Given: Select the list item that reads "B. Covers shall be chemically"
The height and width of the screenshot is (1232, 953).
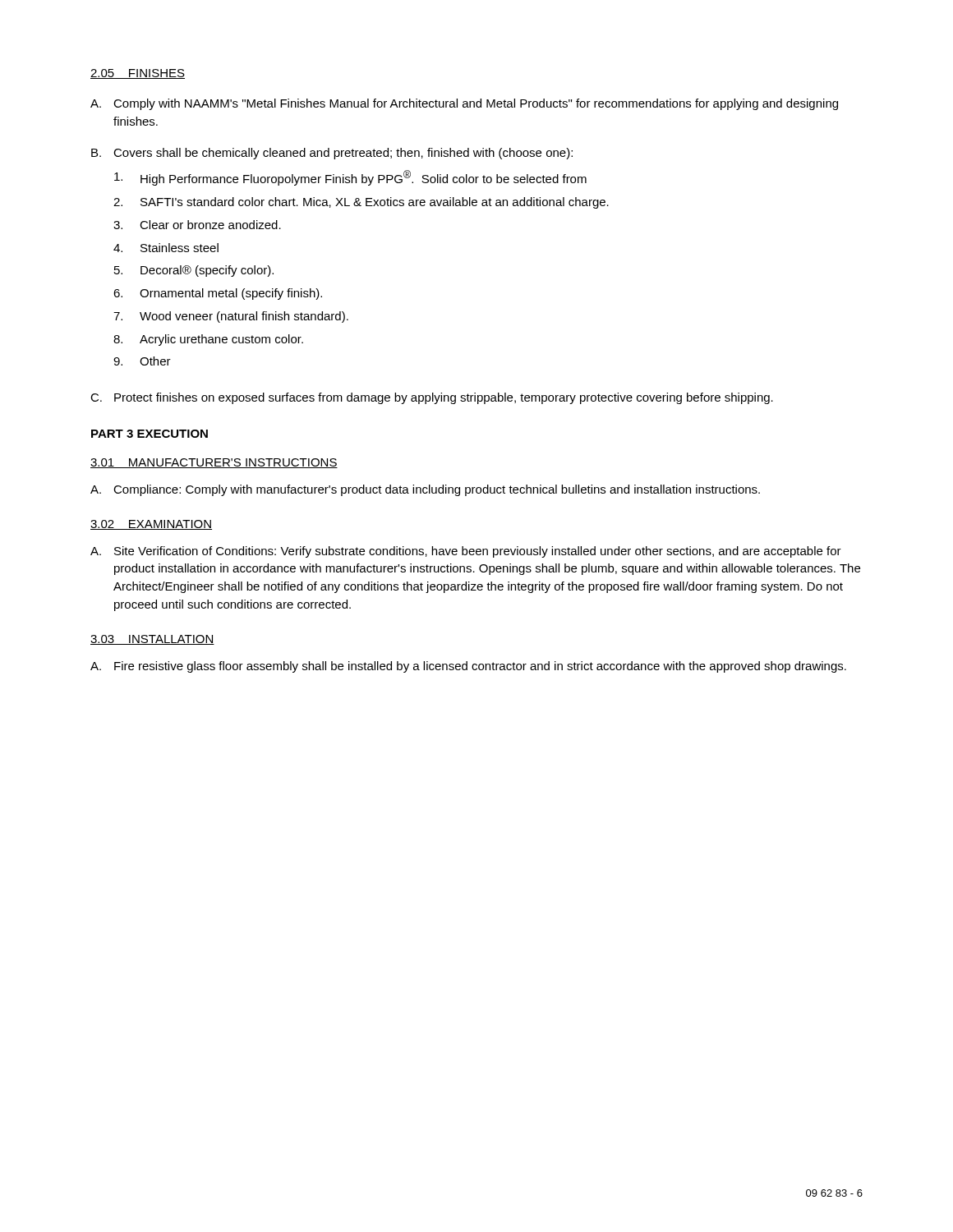Looking at the screenshot, I should 332,154.
